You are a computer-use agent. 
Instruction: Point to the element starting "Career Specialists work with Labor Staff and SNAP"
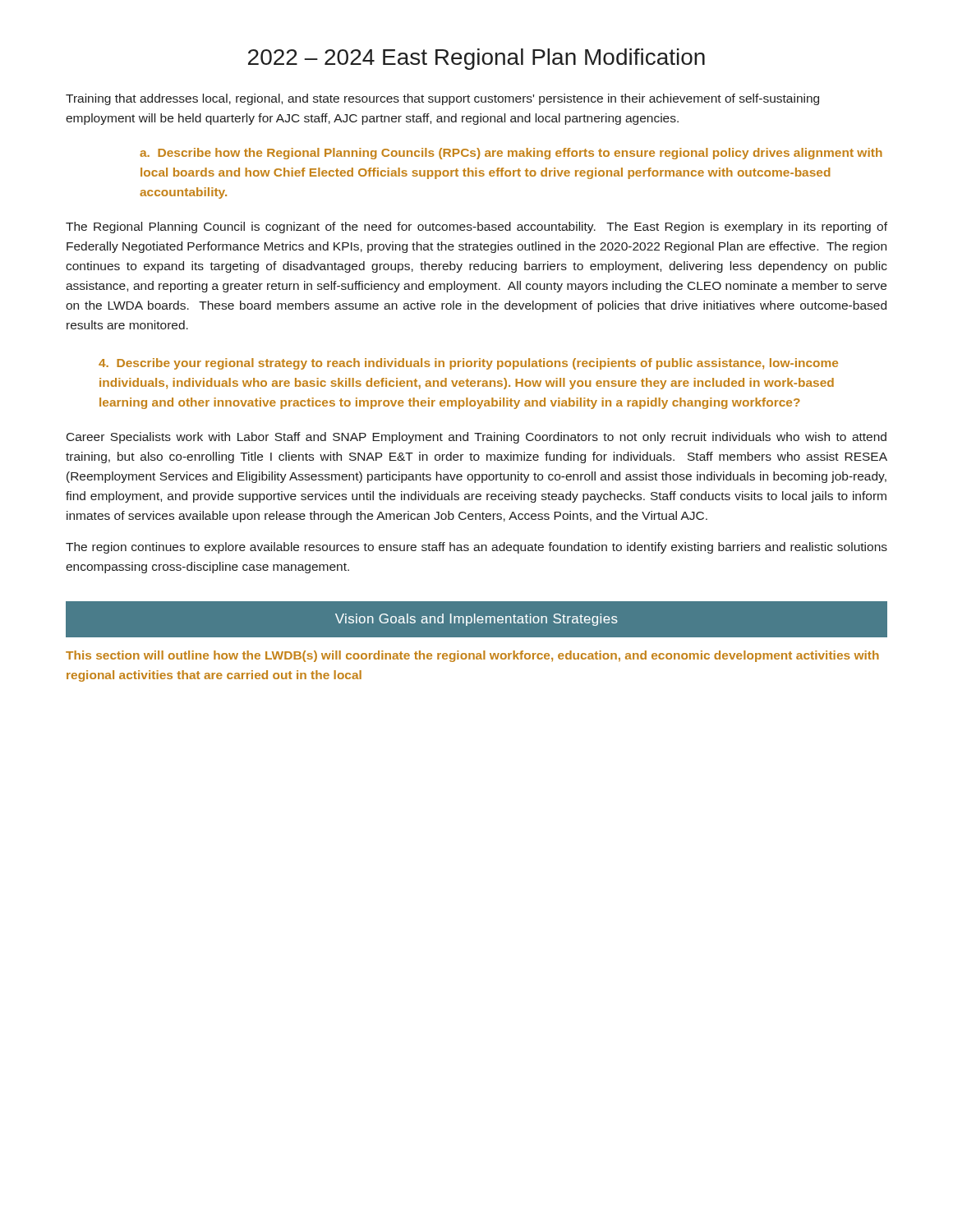click(476, 476)
